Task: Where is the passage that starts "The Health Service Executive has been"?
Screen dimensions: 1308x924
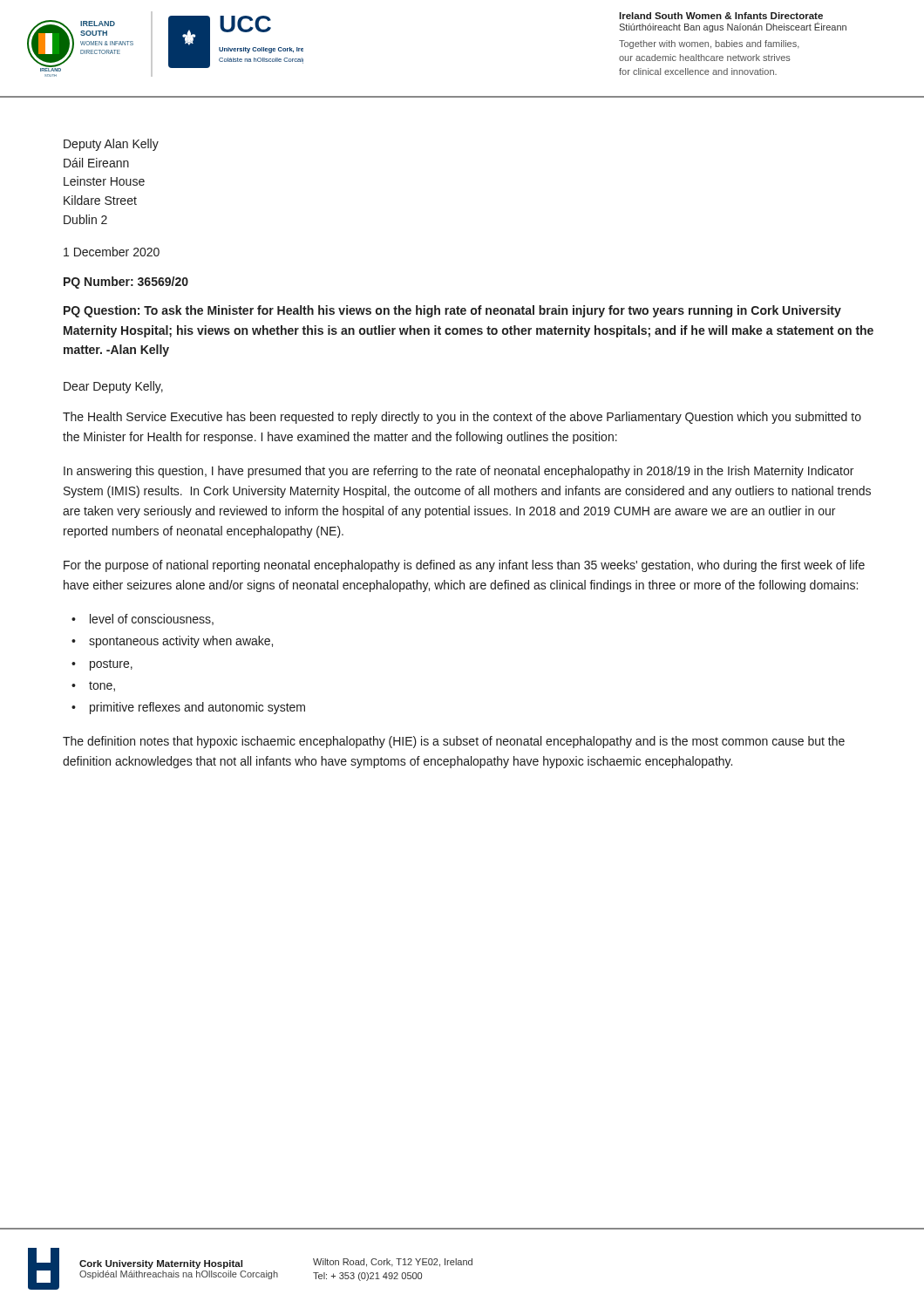Action: click(462, 427)
